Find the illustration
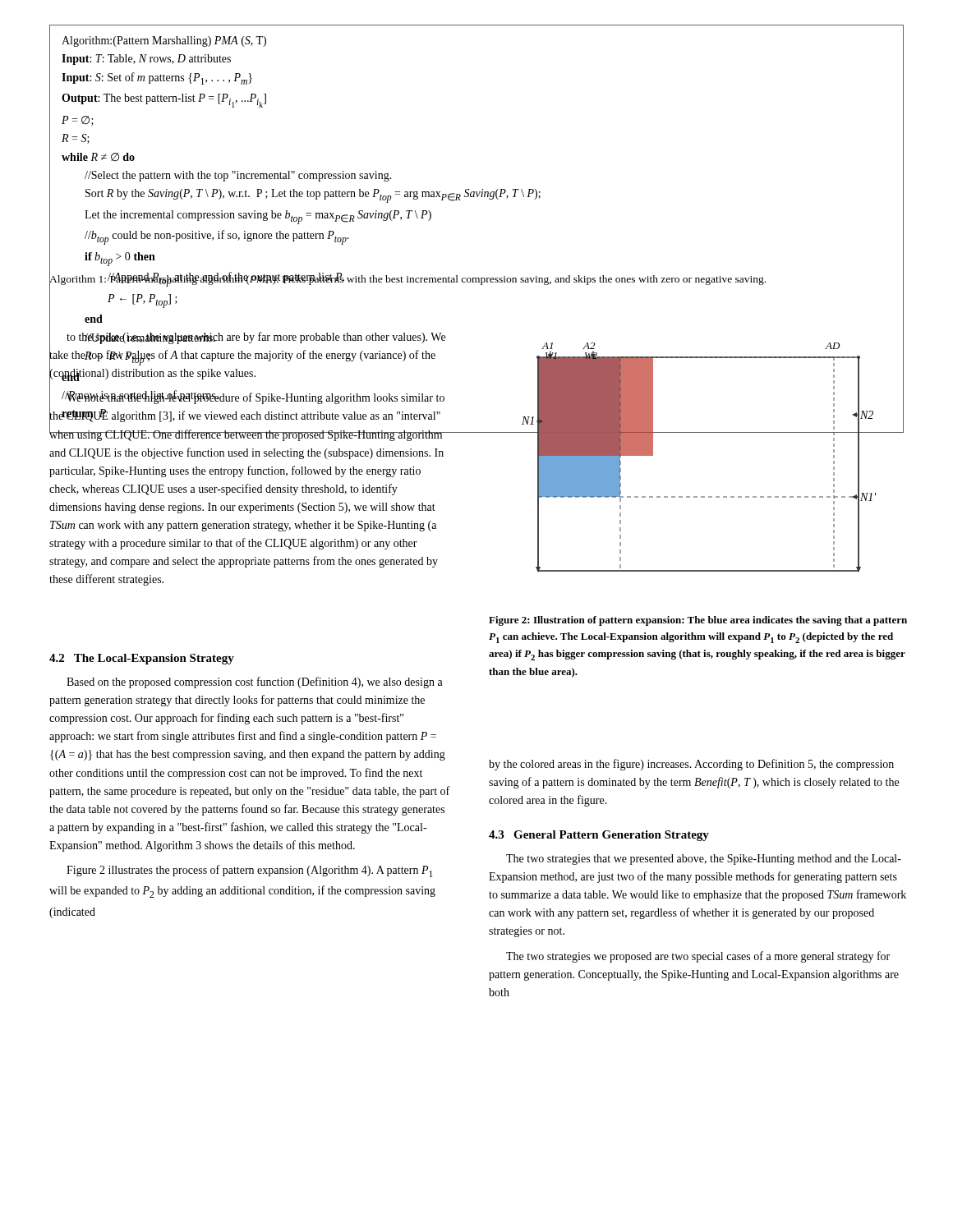 tap(698, 472)
